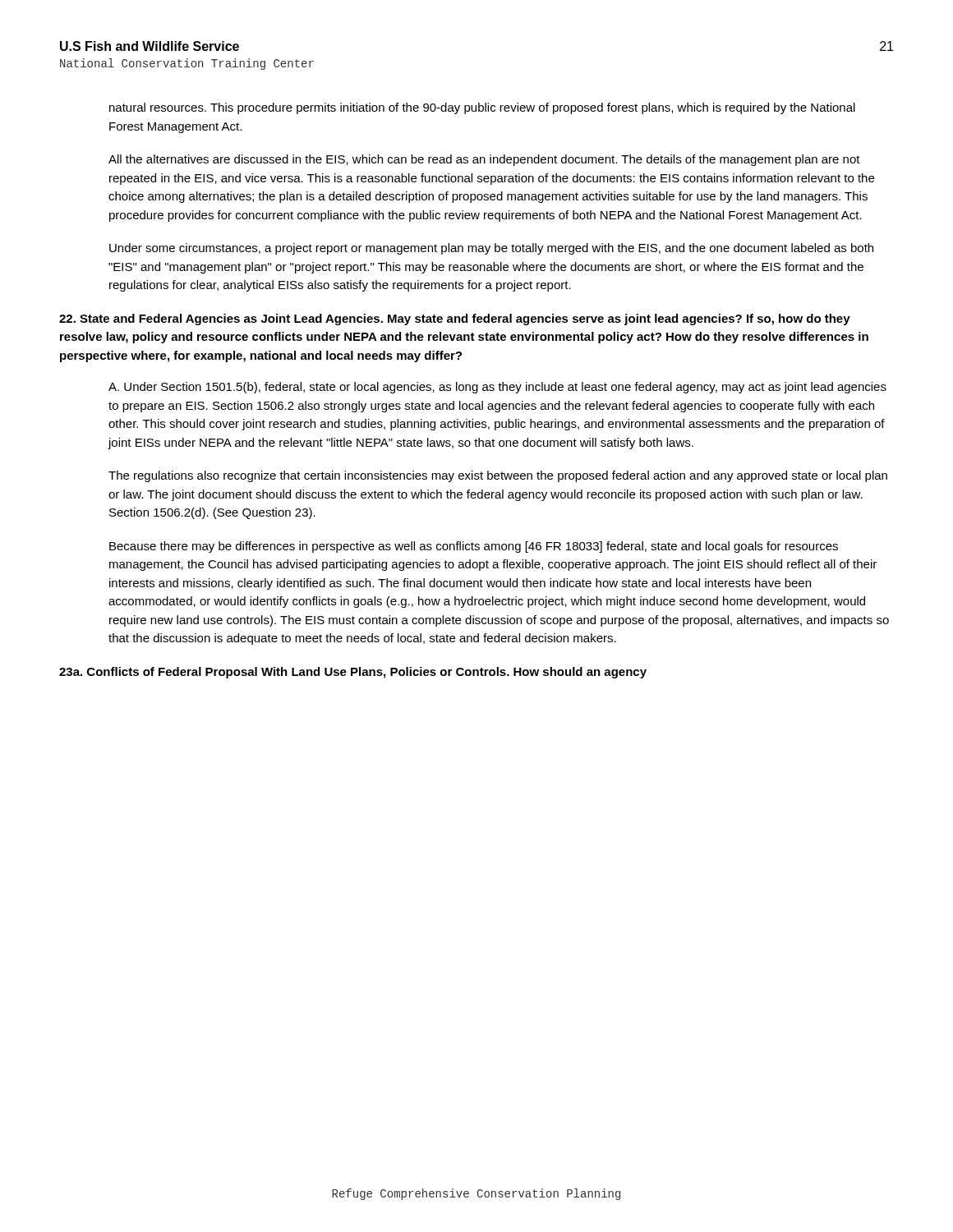Navigate to the block starting "A. Under Section"
Image resolution: width=953 pixels, height=1232 pixels.
(x=497, y=414)
